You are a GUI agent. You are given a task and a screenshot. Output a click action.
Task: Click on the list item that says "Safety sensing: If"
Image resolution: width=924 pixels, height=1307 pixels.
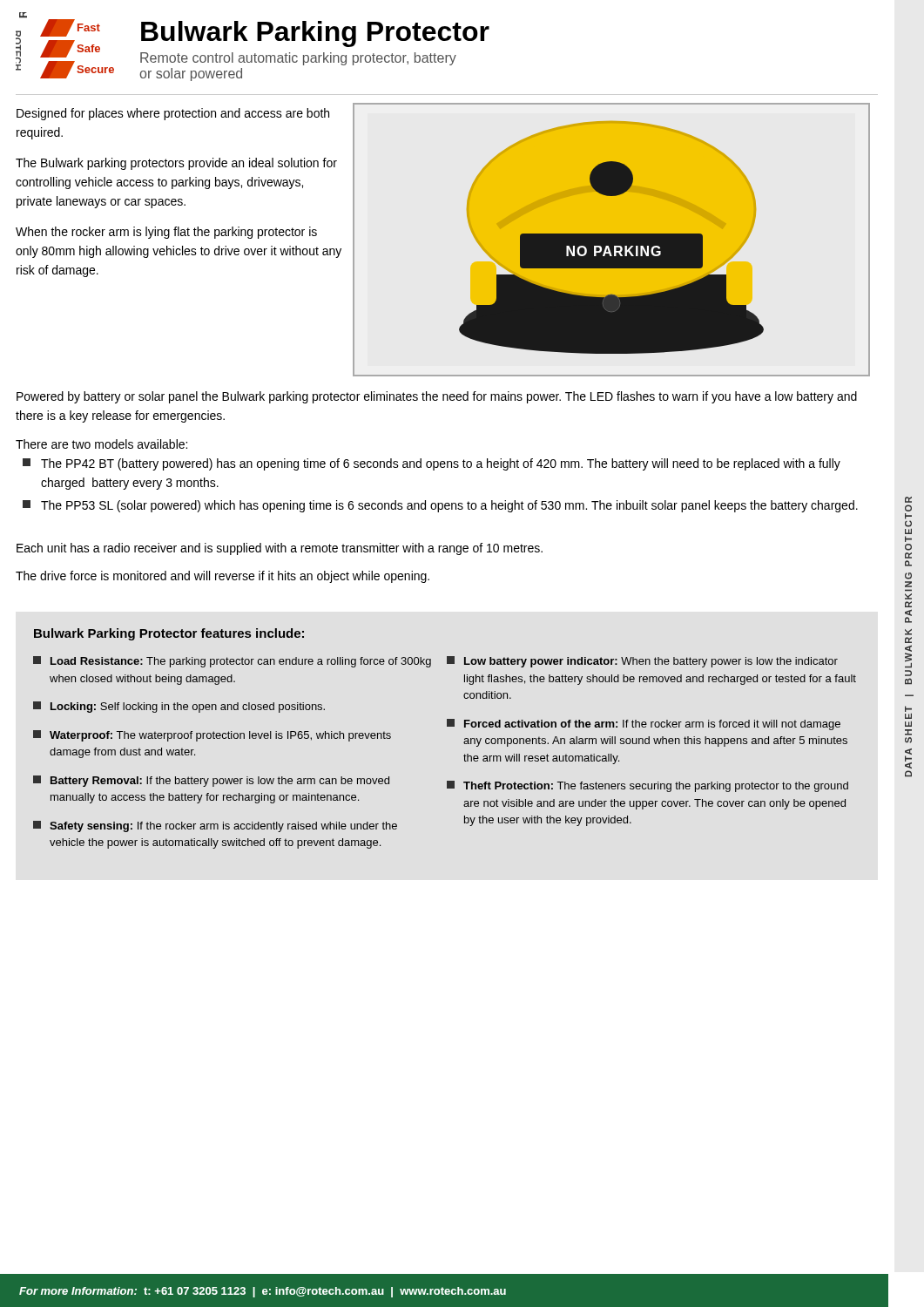tap(233, 834)
